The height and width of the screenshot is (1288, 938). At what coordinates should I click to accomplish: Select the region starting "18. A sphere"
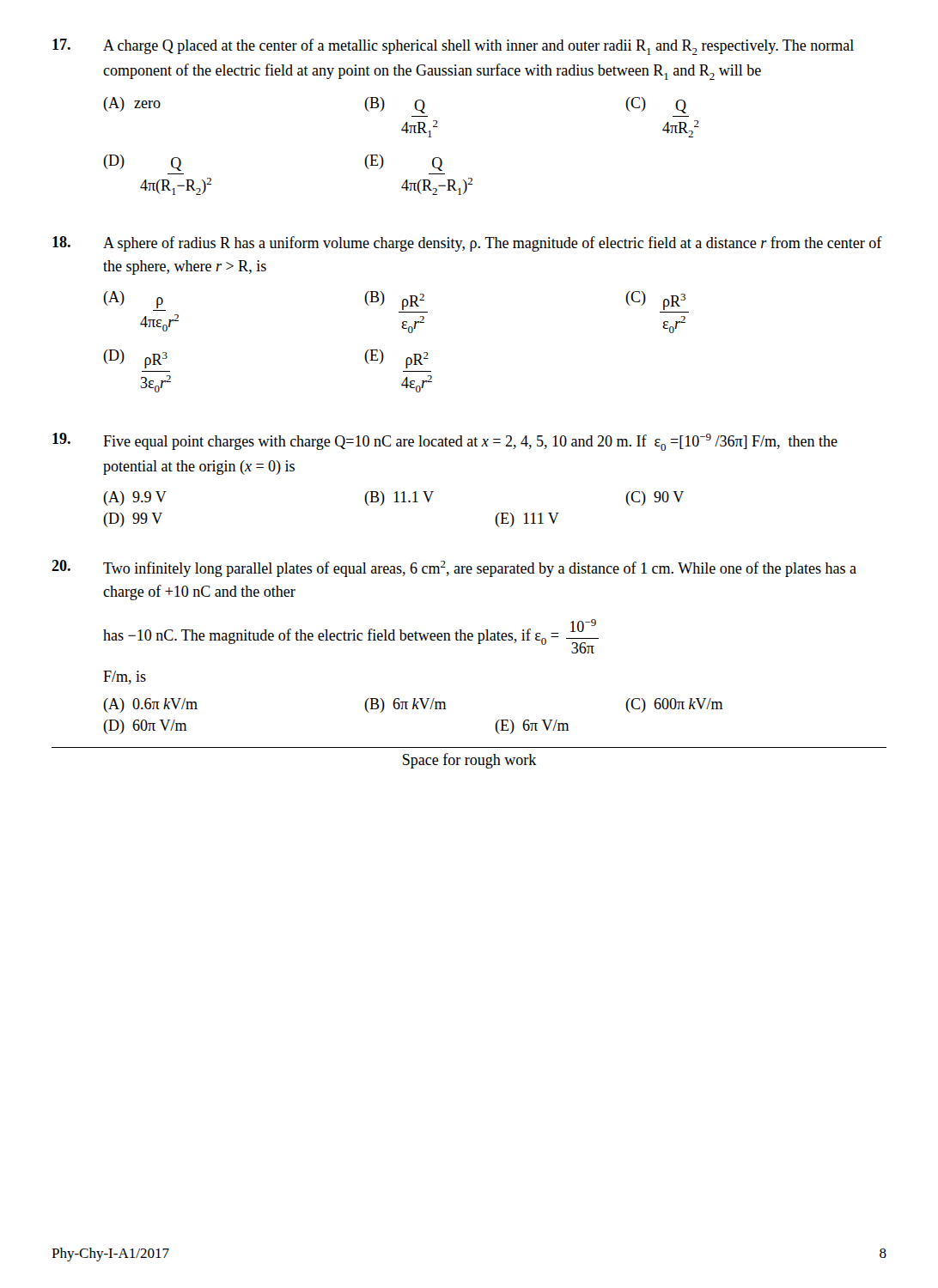point(467,244)
